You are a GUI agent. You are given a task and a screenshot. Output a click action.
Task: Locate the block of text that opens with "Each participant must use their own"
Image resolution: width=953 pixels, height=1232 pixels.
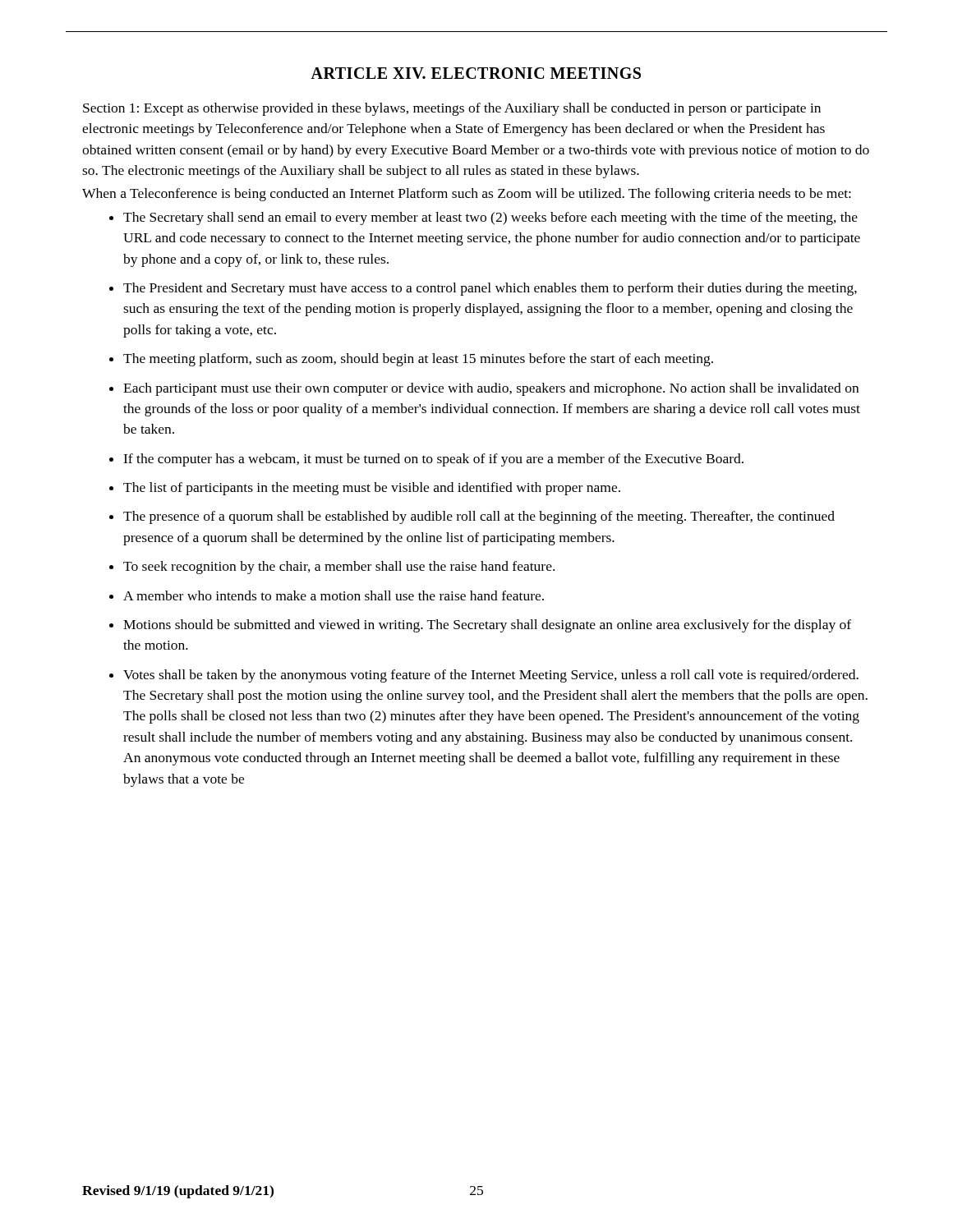tap(492, 408)
